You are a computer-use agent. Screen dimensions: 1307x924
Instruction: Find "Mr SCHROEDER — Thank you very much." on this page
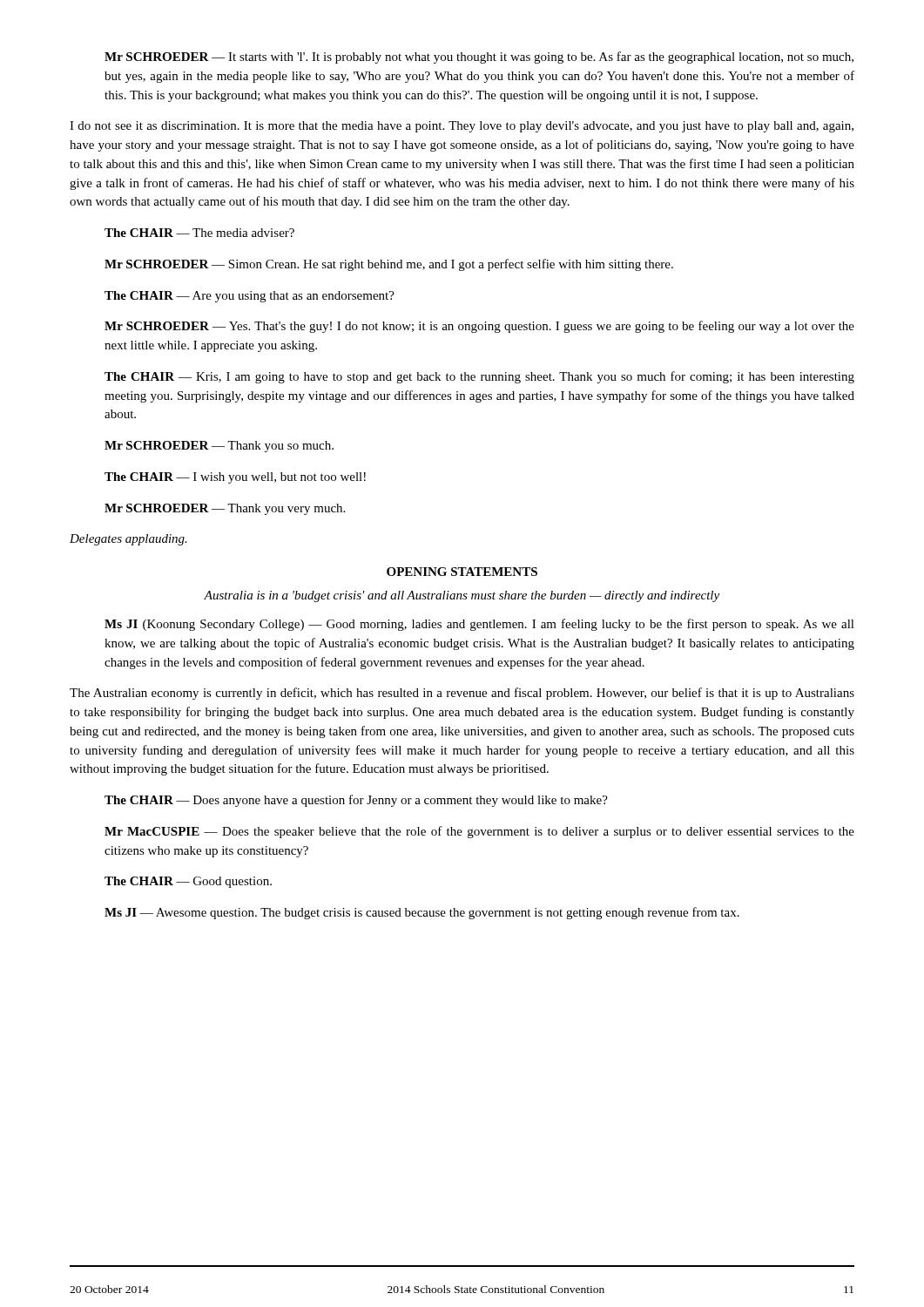tap(225, 508)
